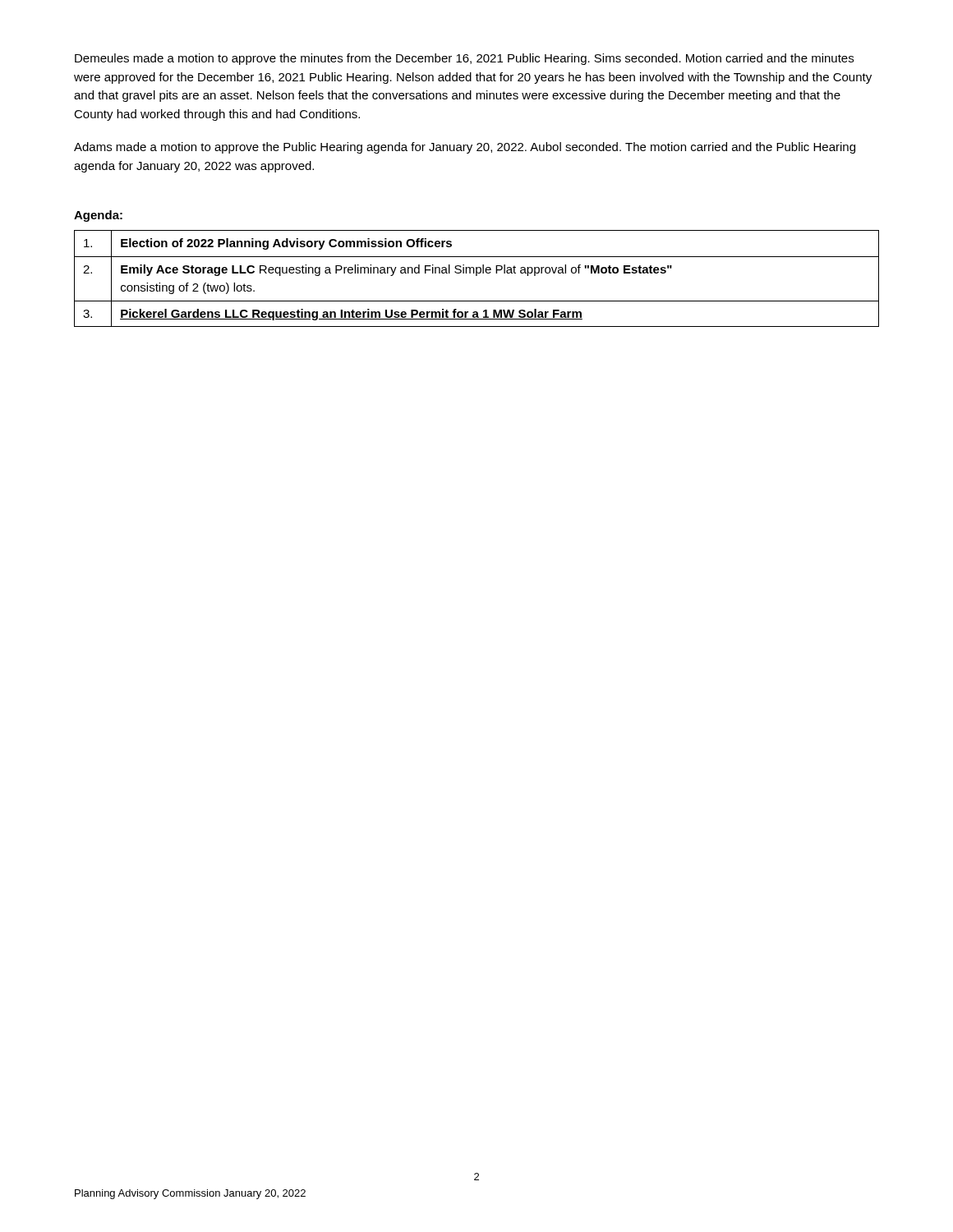Screen dimensions: 1232x953
Task: Point to the block beginning "Demeules made a motion to"
Action: click(x=473, y=86)
